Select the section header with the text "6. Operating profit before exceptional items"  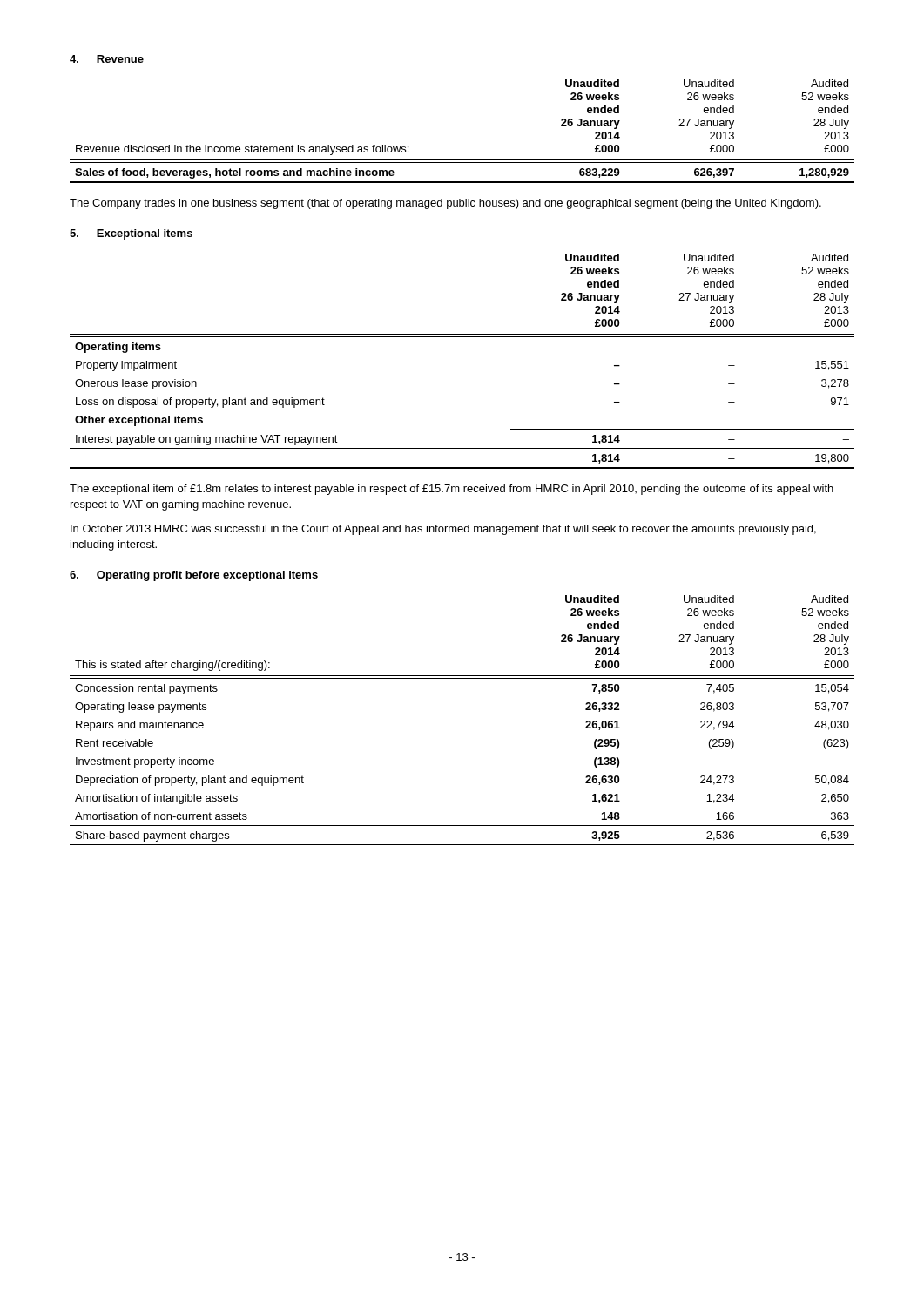pos(194,575)
